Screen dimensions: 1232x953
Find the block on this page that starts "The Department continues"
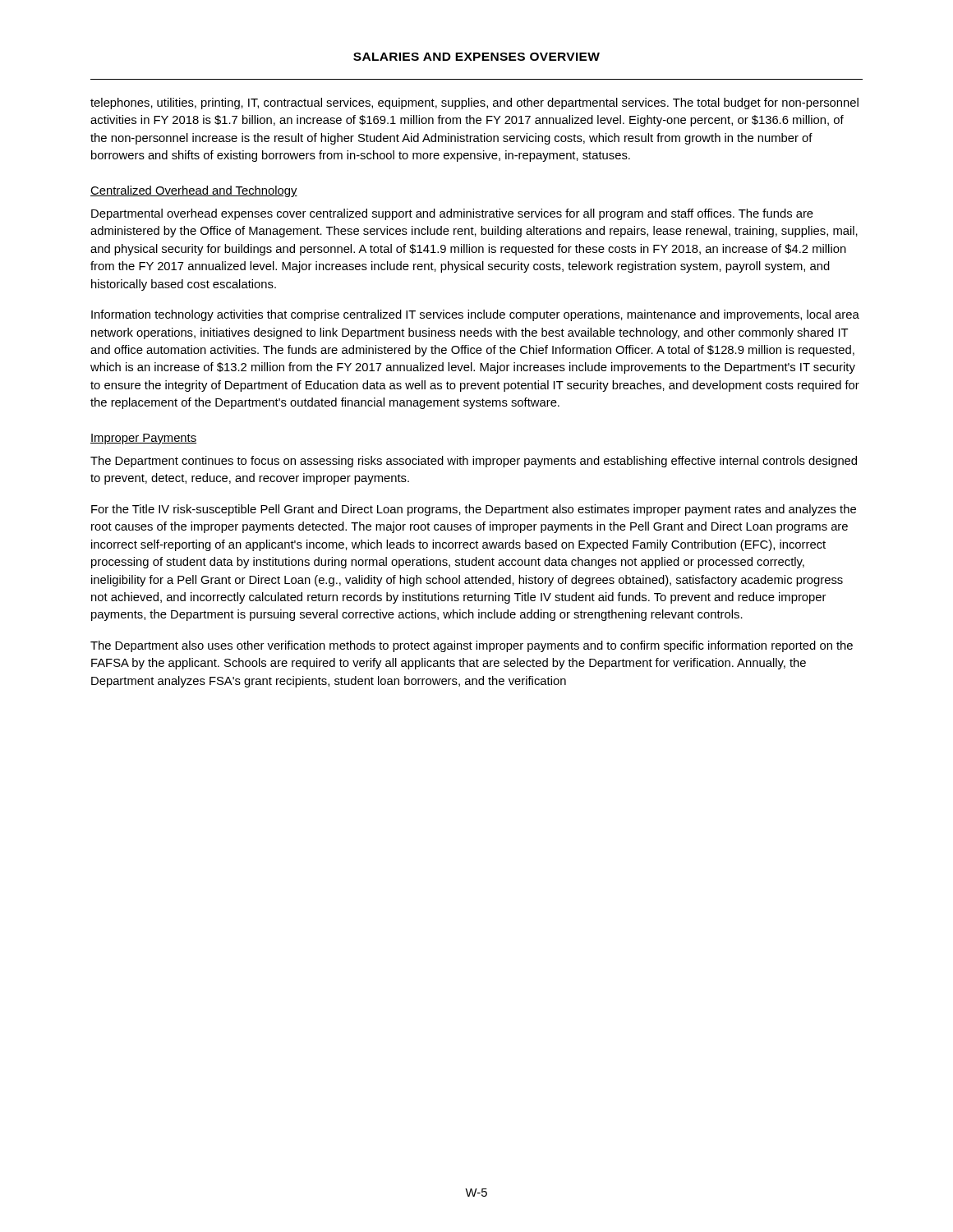pyautogui.click(x=474, y=469)
